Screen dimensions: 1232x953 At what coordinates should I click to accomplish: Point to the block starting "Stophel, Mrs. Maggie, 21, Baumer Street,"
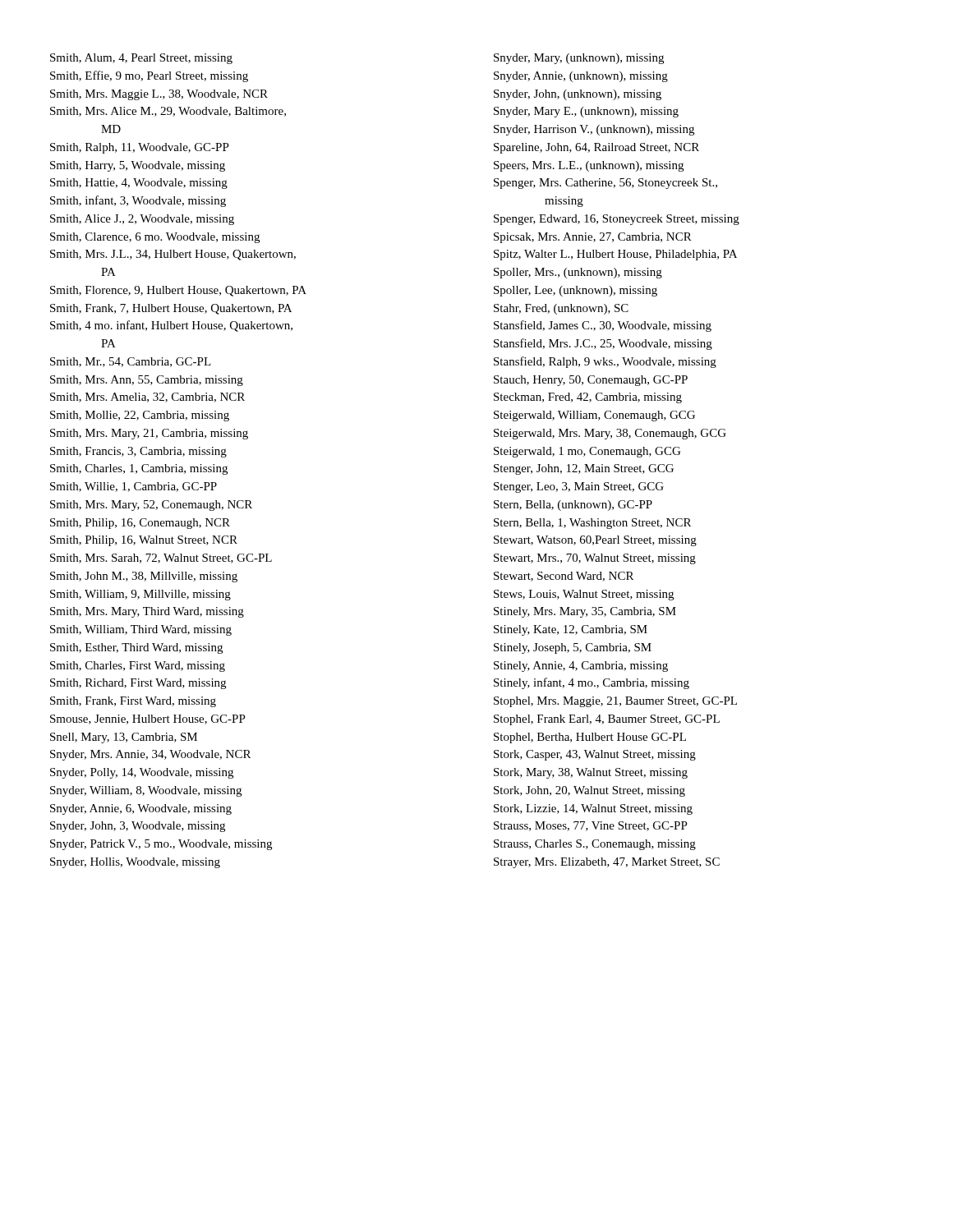pyautogui.click(x=698, y=701)
